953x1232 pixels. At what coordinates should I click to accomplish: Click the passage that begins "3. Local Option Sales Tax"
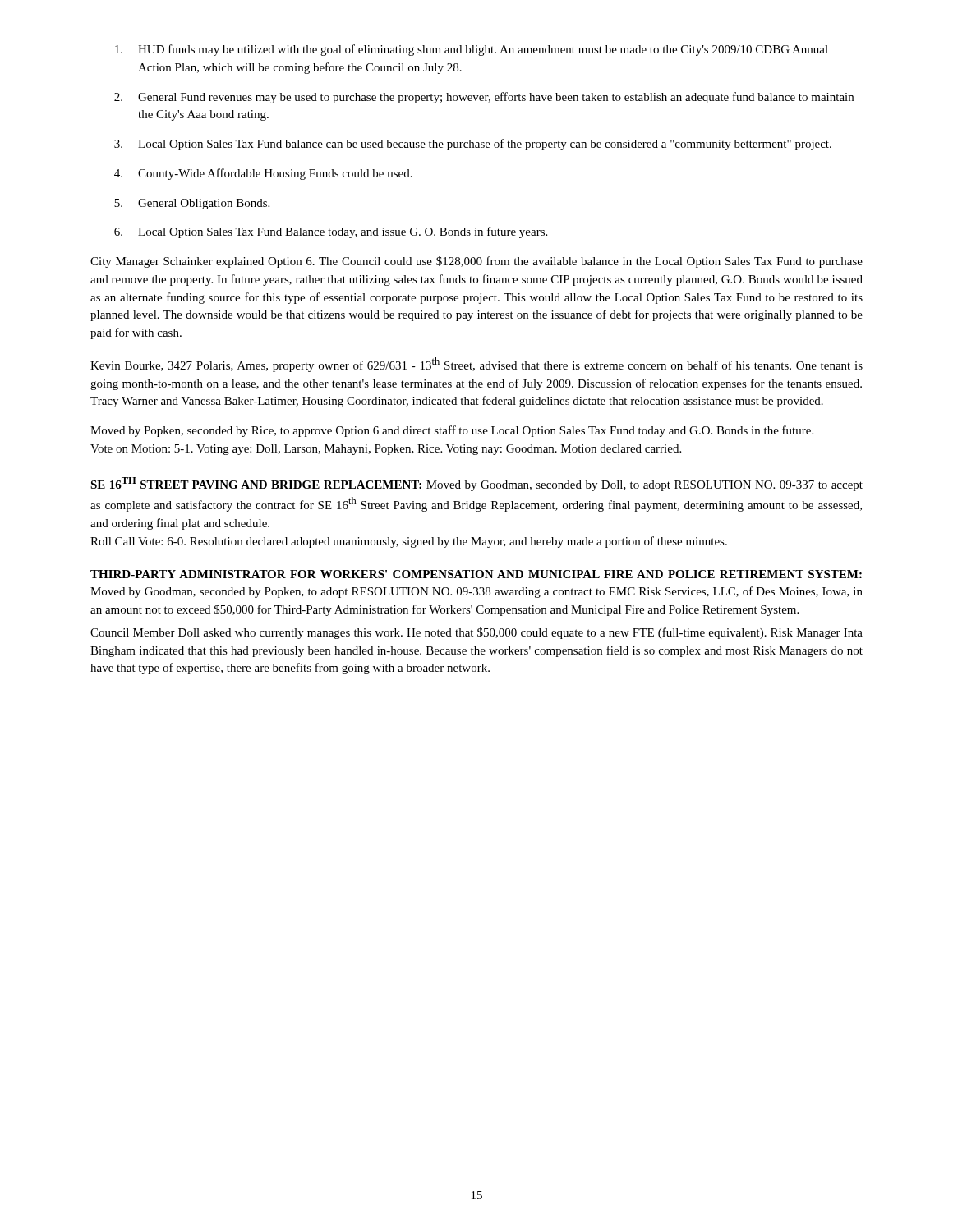pos(476,144)
